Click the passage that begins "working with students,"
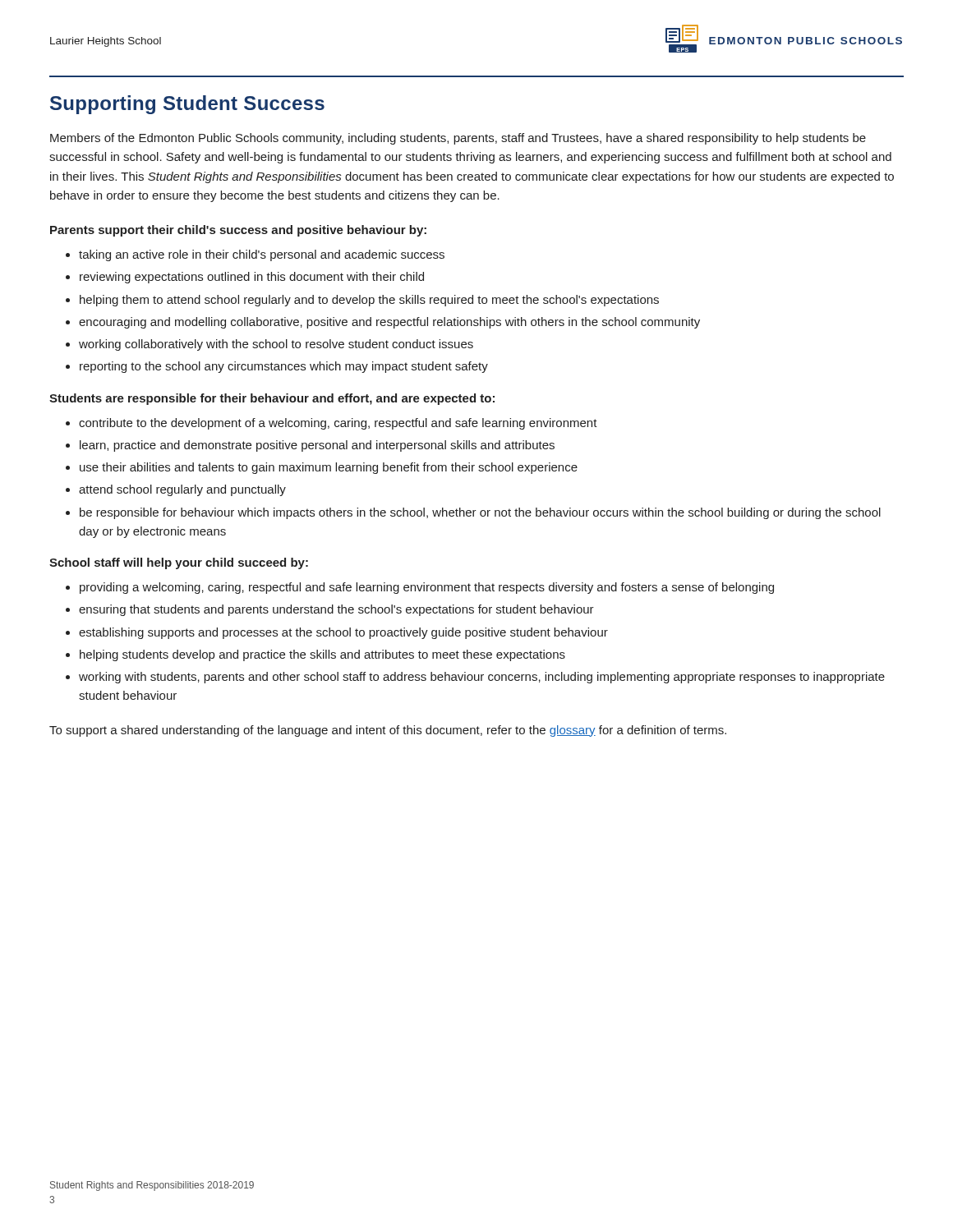The width and height of the screenshot is (953, 1232). pos(482,686)
